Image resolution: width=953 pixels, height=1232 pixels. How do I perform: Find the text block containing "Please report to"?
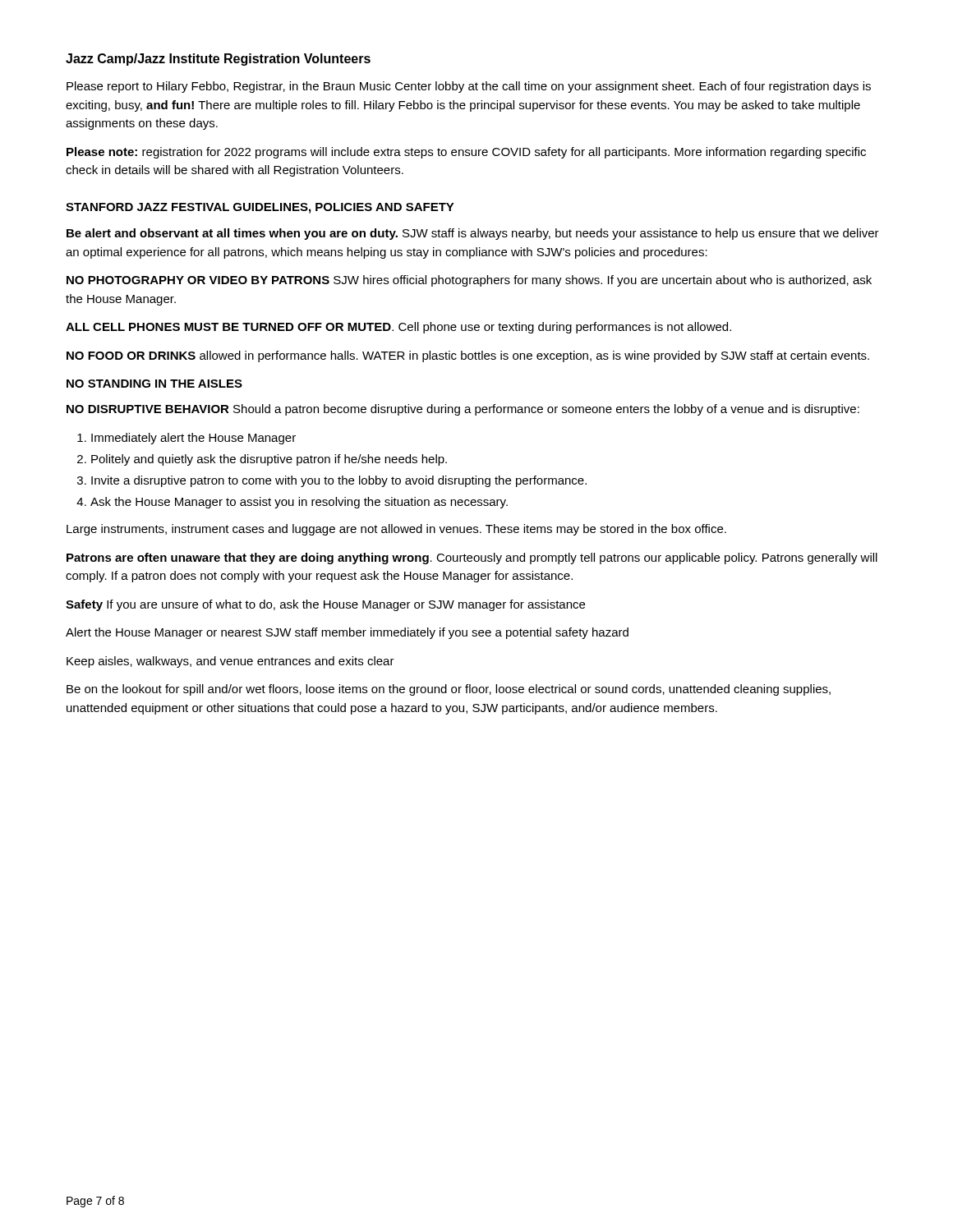pos(476,105)
